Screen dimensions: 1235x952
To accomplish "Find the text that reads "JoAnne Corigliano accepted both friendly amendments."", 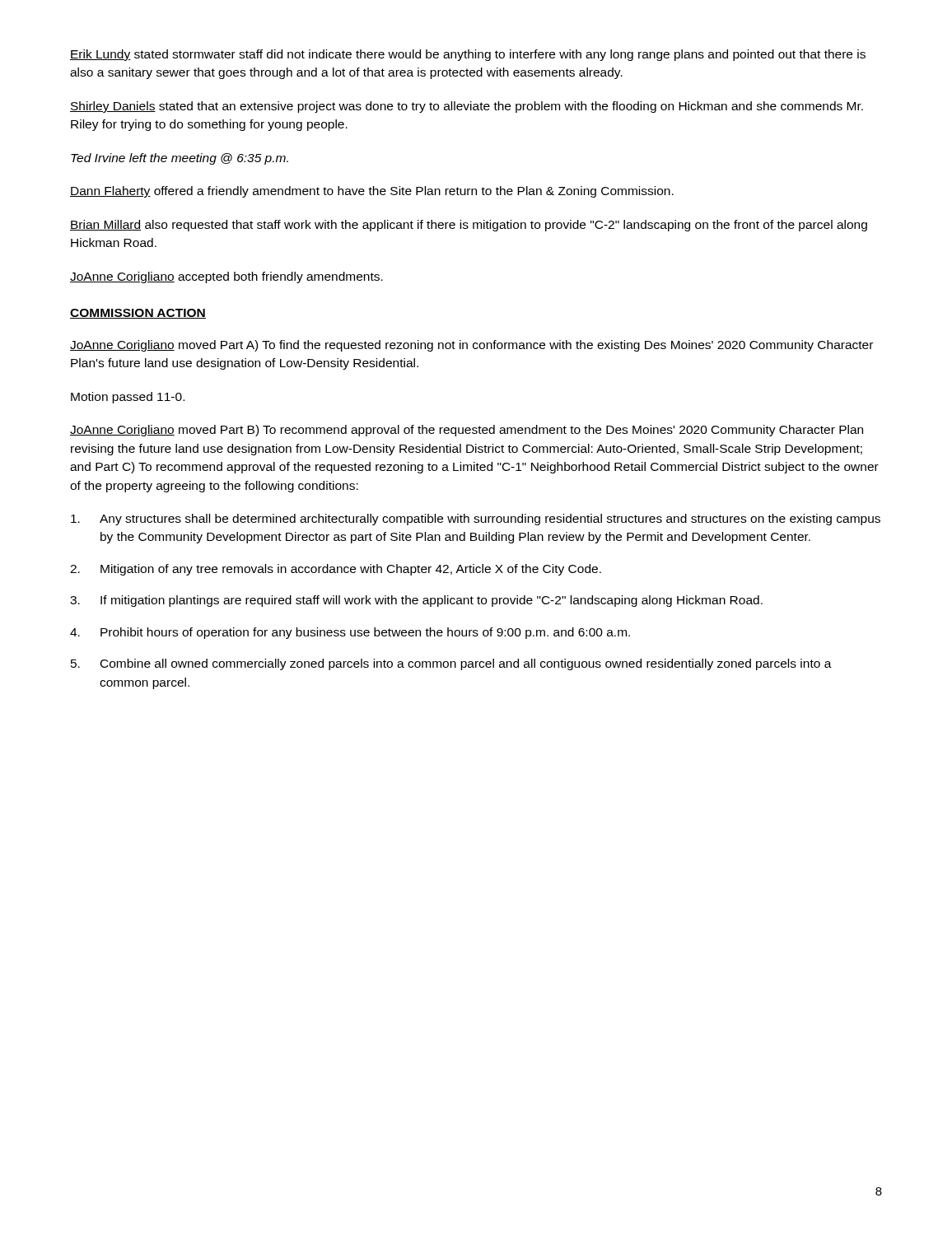I will (227, 276).
